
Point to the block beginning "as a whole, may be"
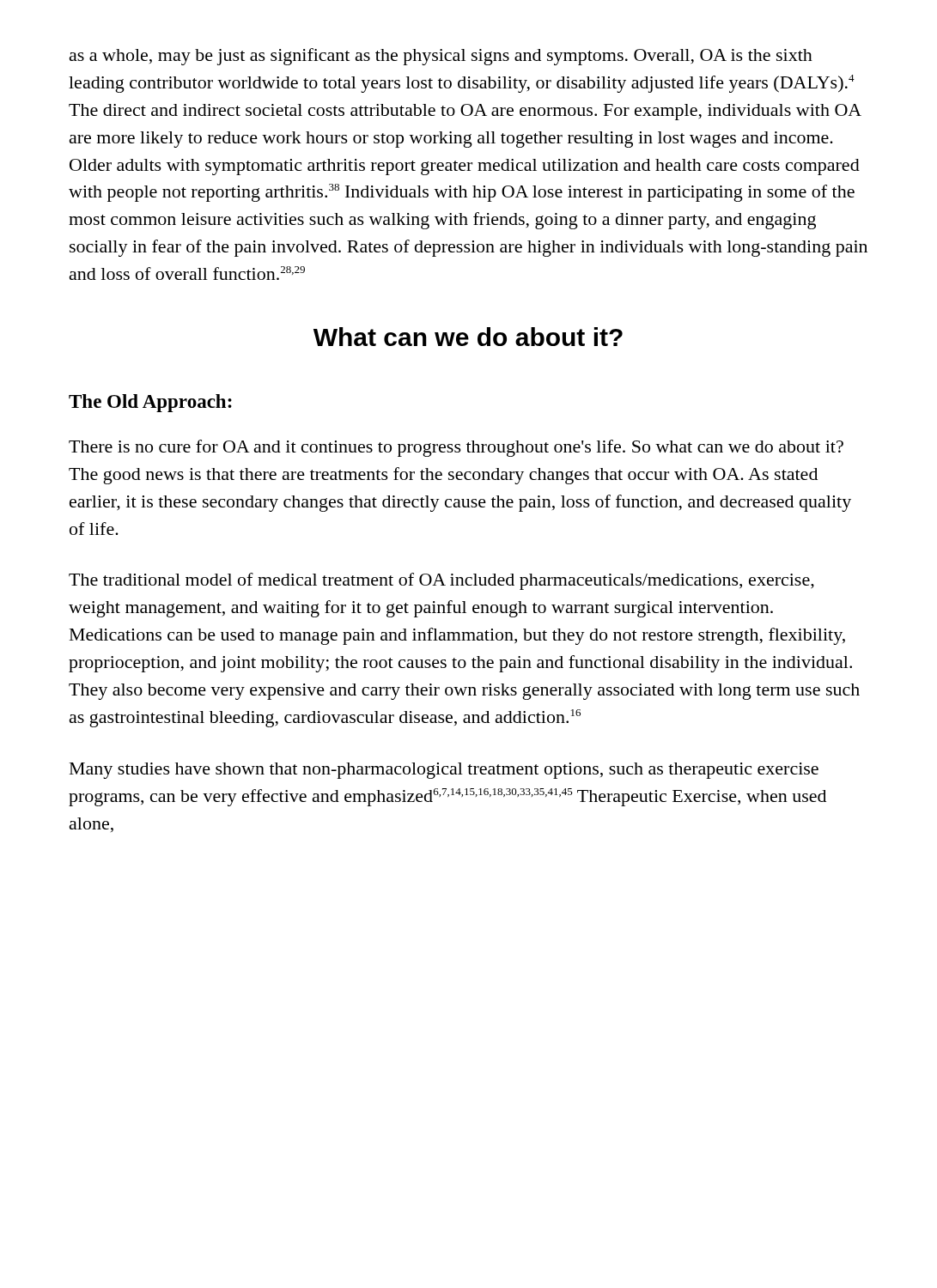(x=468, y=164)
